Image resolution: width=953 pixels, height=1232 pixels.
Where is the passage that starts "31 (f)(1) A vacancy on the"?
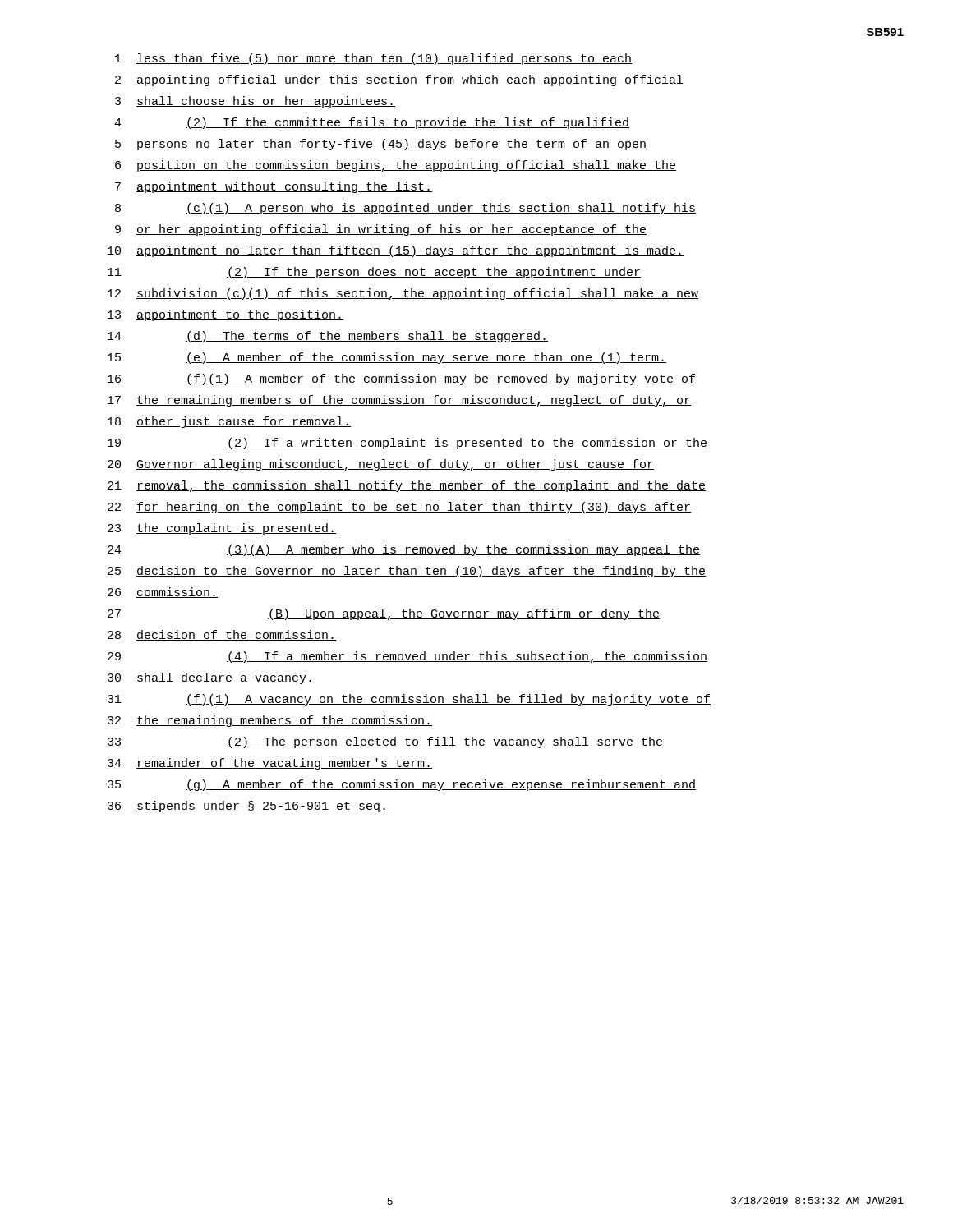coord(485,701)
